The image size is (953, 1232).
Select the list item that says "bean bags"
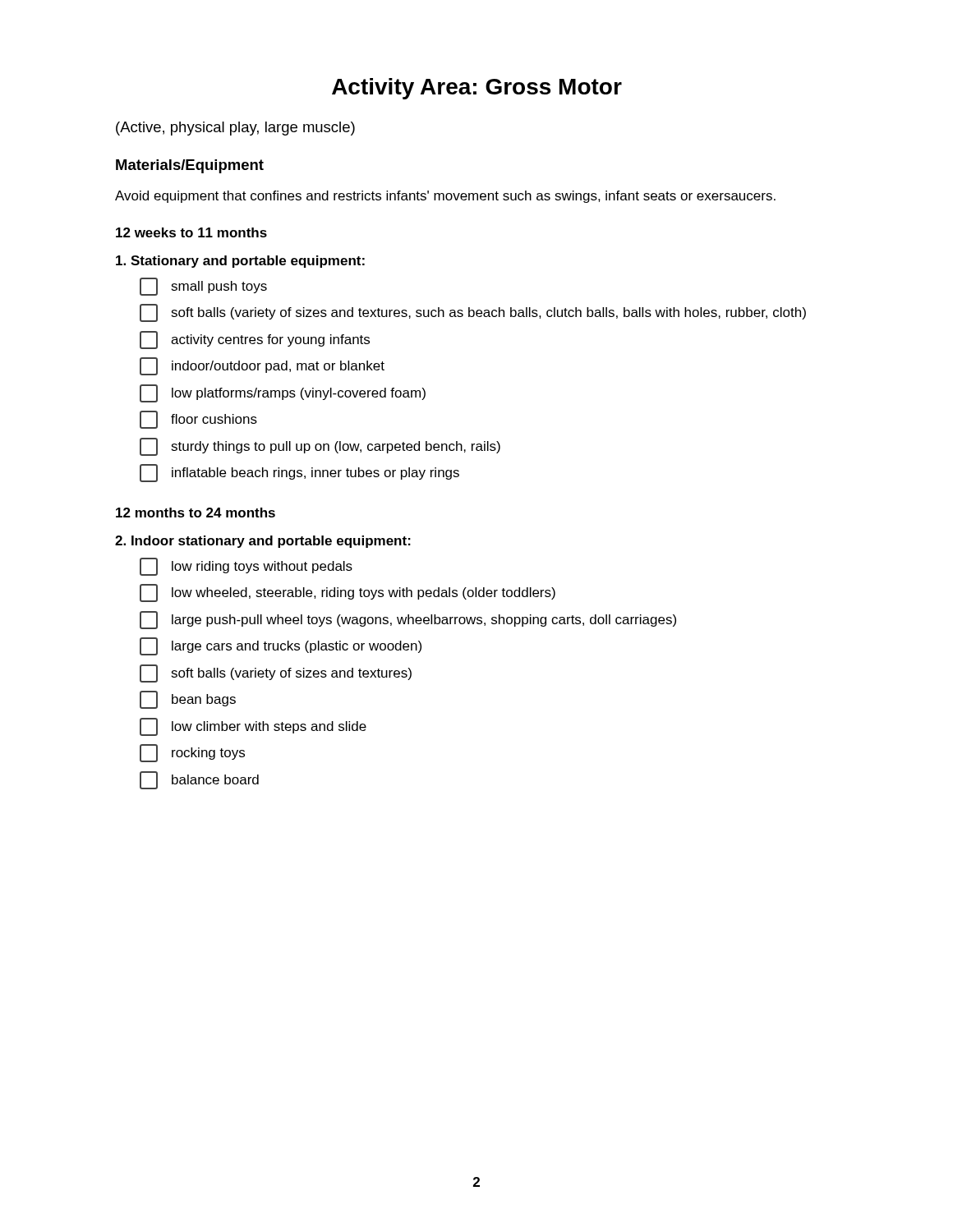(x=188, y=700)
